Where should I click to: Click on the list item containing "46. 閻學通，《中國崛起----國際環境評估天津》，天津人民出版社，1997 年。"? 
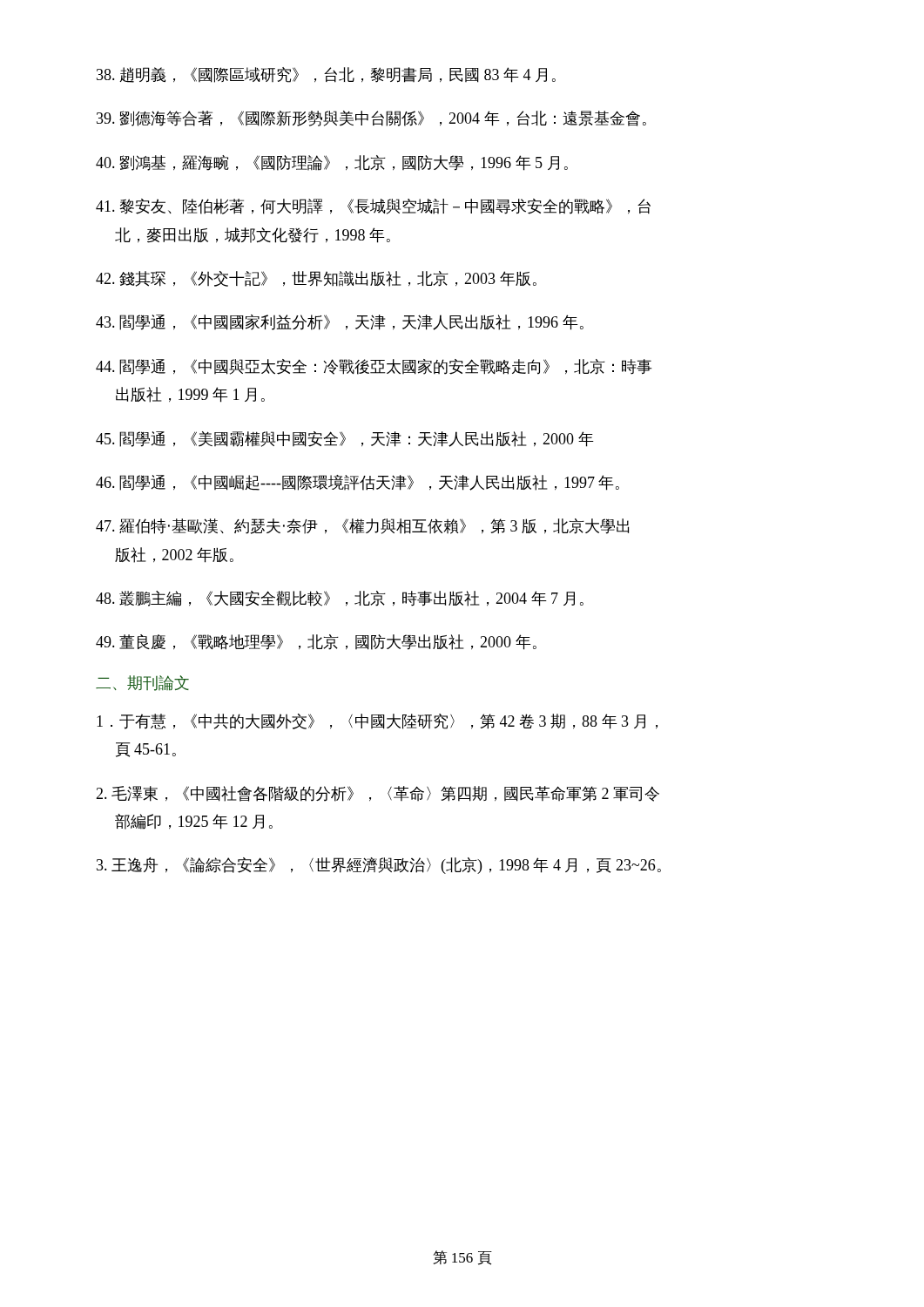pos(363,483)
